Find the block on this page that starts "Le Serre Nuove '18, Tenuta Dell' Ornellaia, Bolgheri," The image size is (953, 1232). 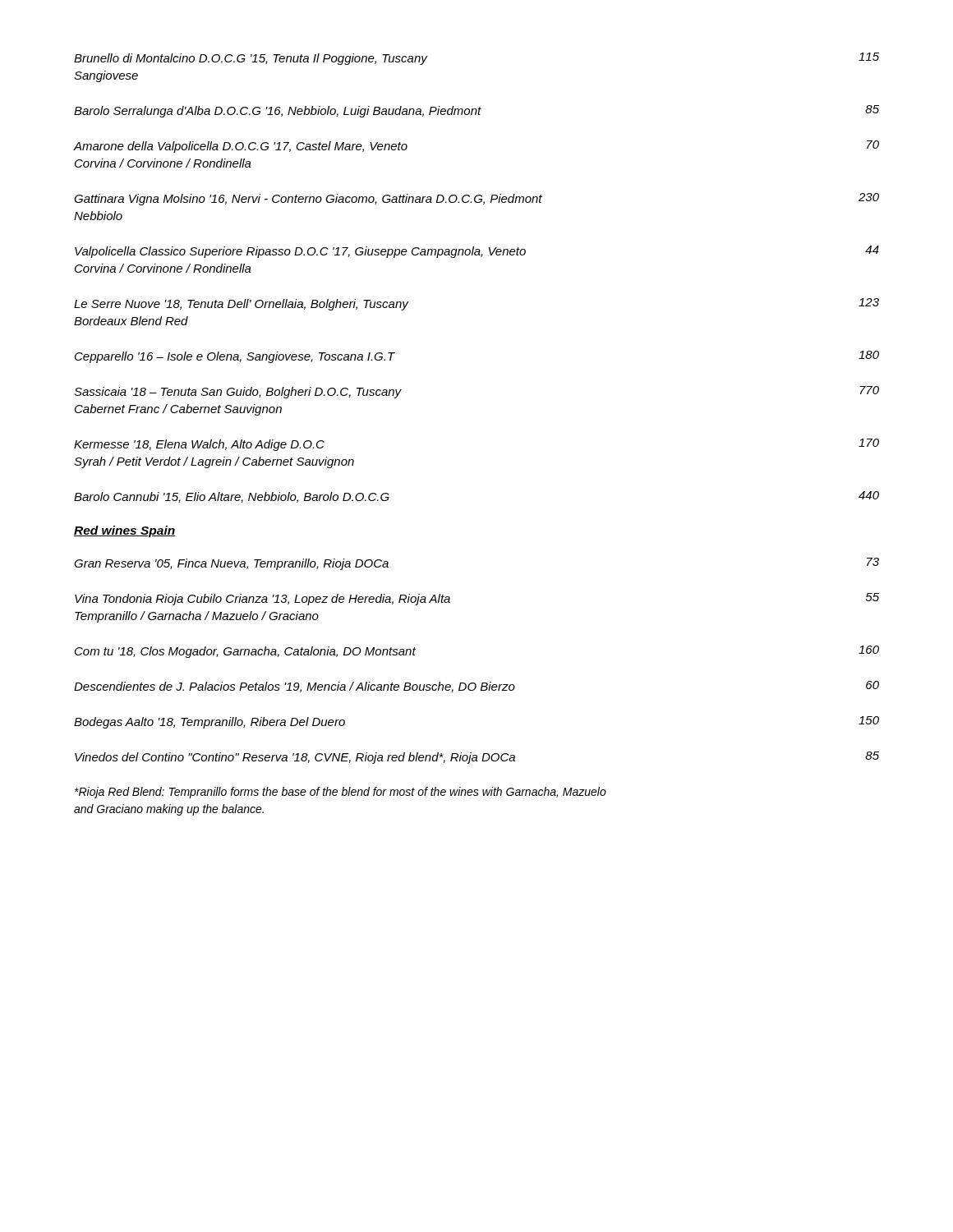click(243, 304)
